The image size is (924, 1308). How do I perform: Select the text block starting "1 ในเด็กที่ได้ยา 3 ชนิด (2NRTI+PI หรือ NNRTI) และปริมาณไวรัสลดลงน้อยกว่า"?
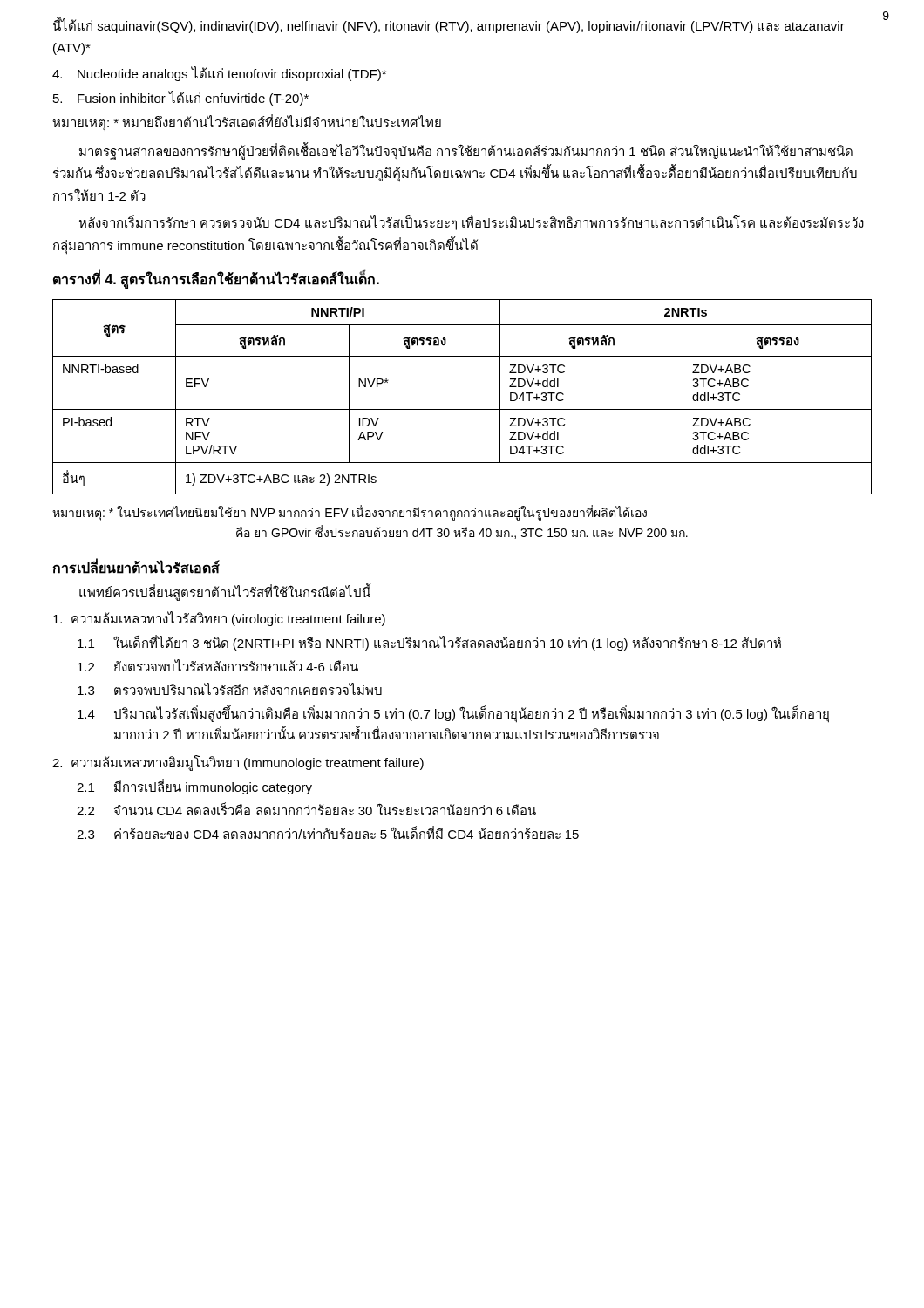[x=429, y=644]
